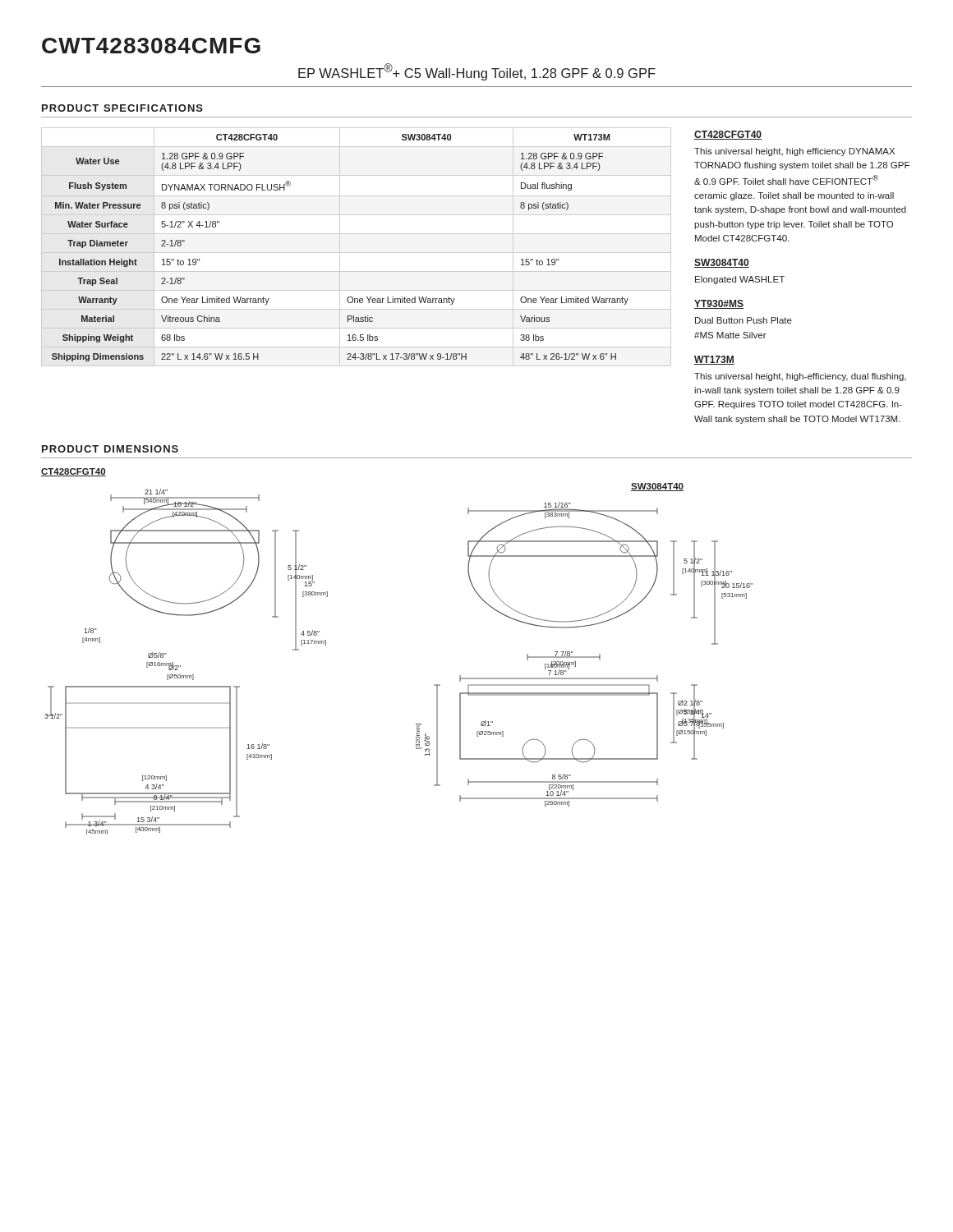Select the table that reads "One Year Limited Warranty"
953x1232 pixels.
click(356, 277)
